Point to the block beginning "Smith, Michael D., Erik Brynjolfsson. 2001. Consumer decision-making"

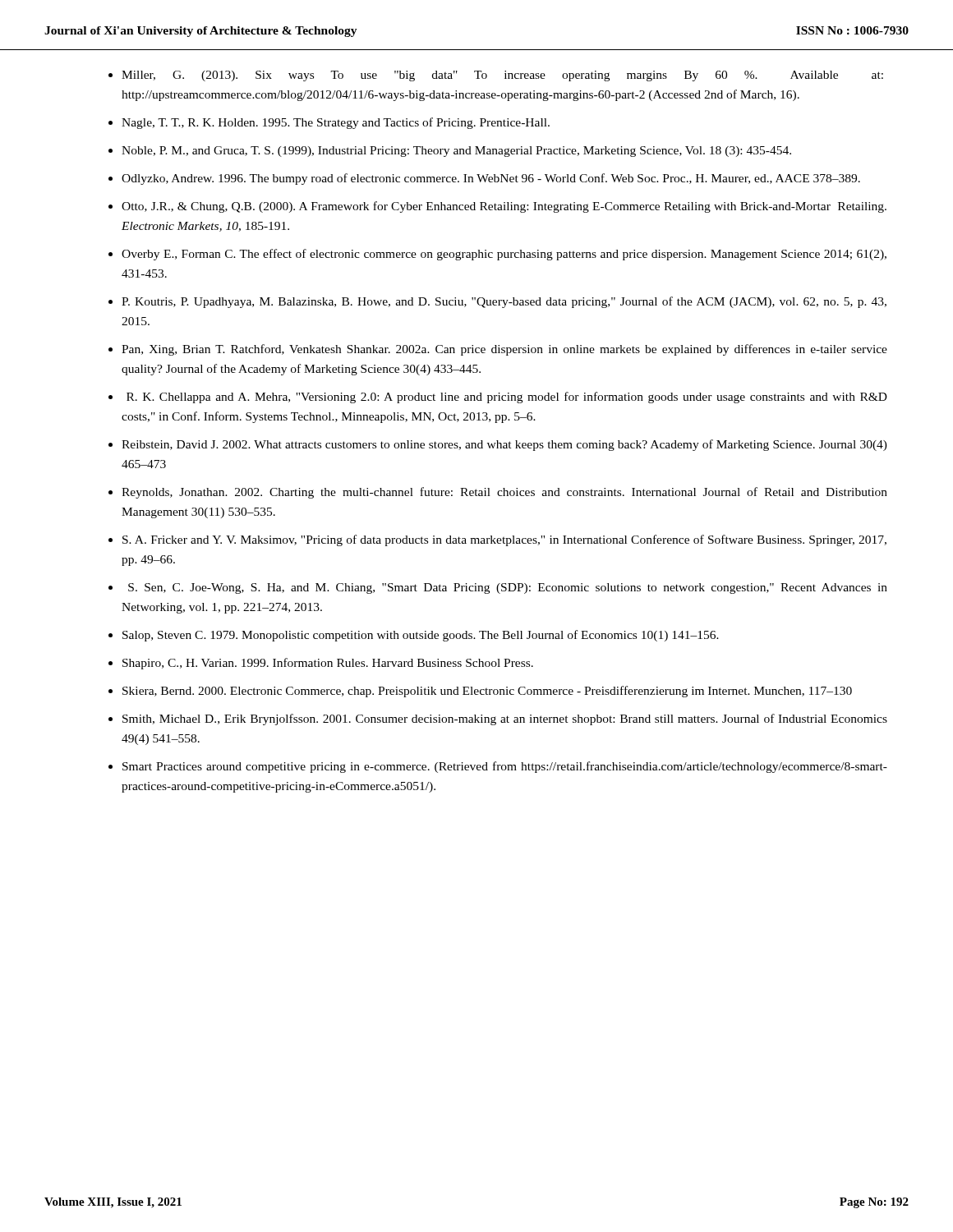[504, 728]
